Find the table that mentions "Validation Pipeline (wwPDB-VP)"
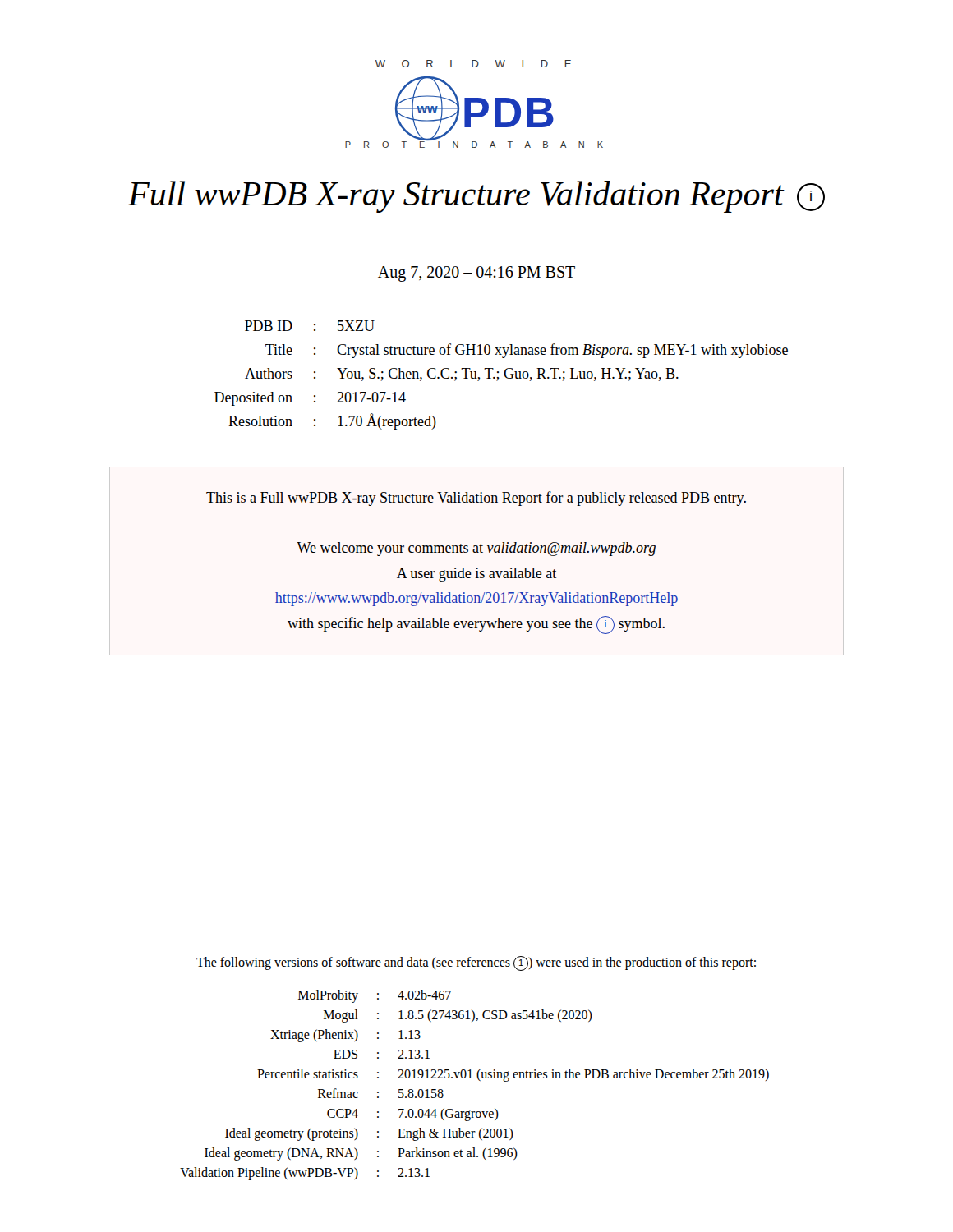This screenshot has height=1232, width=953. 476,1084
